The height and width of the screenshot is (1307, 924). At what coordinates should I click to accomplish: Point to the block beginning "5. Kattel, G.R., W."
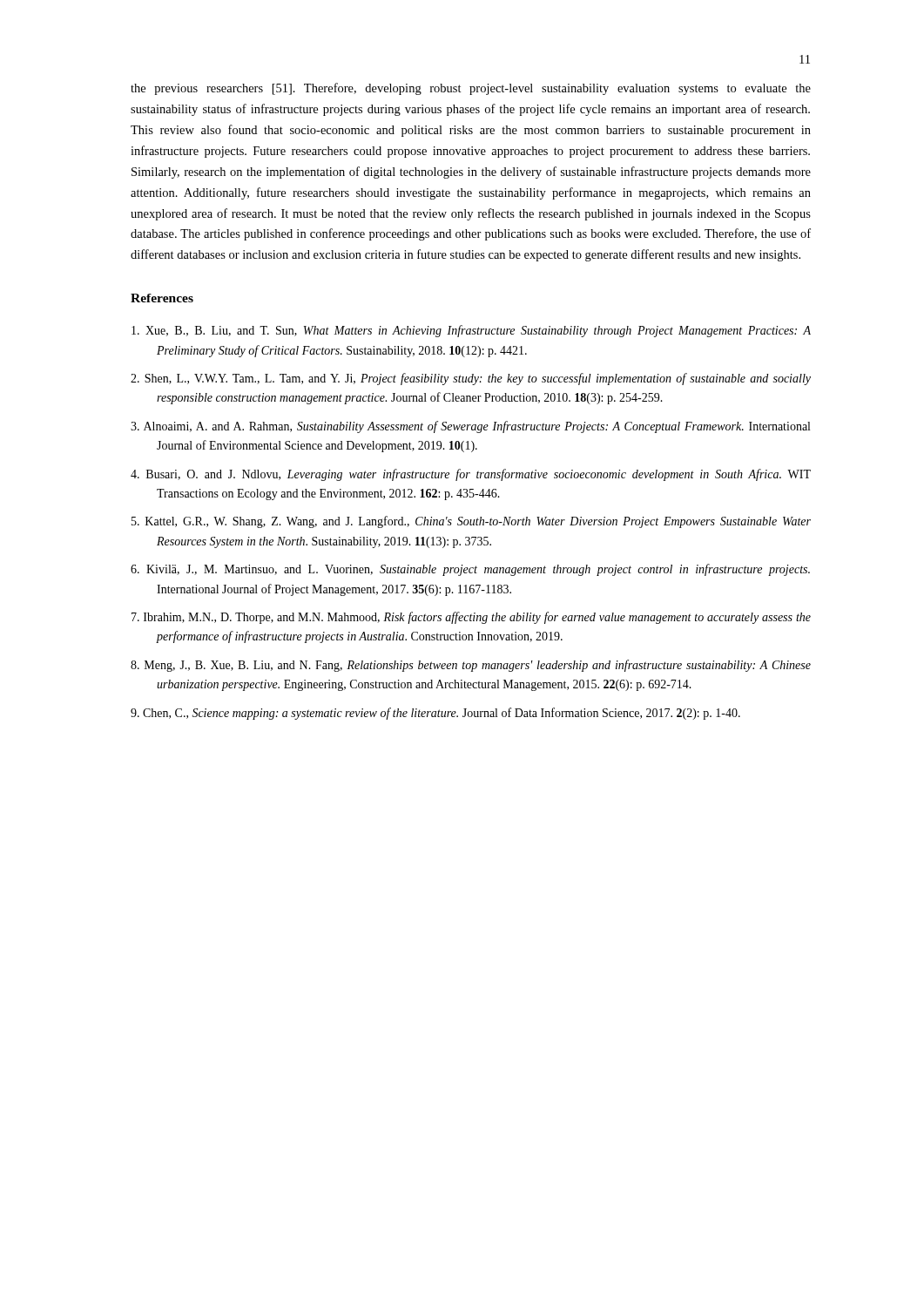(471, 532)
